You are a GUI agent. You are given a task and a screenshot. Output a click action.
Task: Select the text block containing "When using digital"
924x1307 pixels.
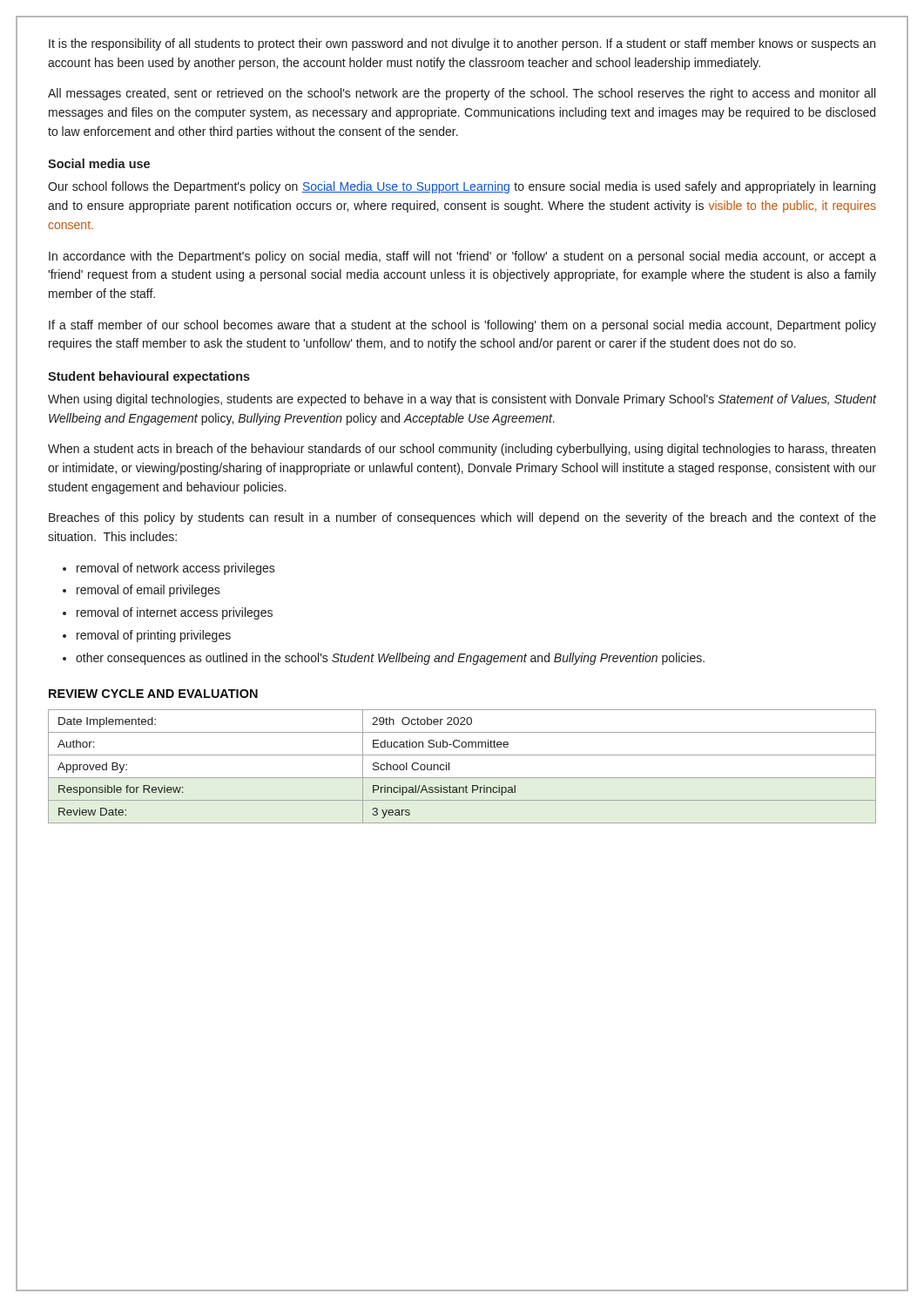point(462,409)
